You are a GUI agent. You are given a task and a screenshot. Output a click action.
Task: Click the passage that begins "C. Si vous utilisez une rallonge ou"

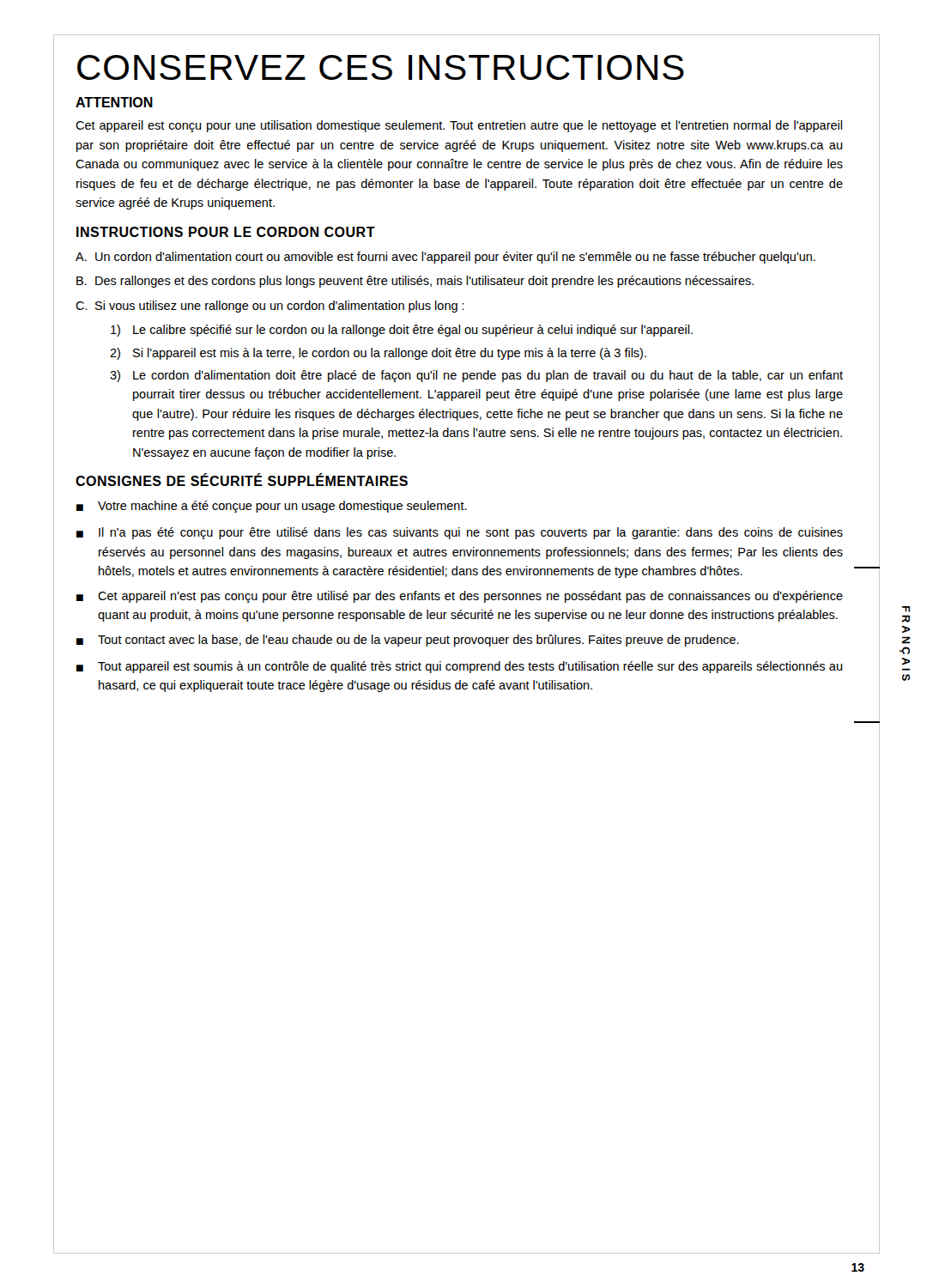[x=459, y=306]
